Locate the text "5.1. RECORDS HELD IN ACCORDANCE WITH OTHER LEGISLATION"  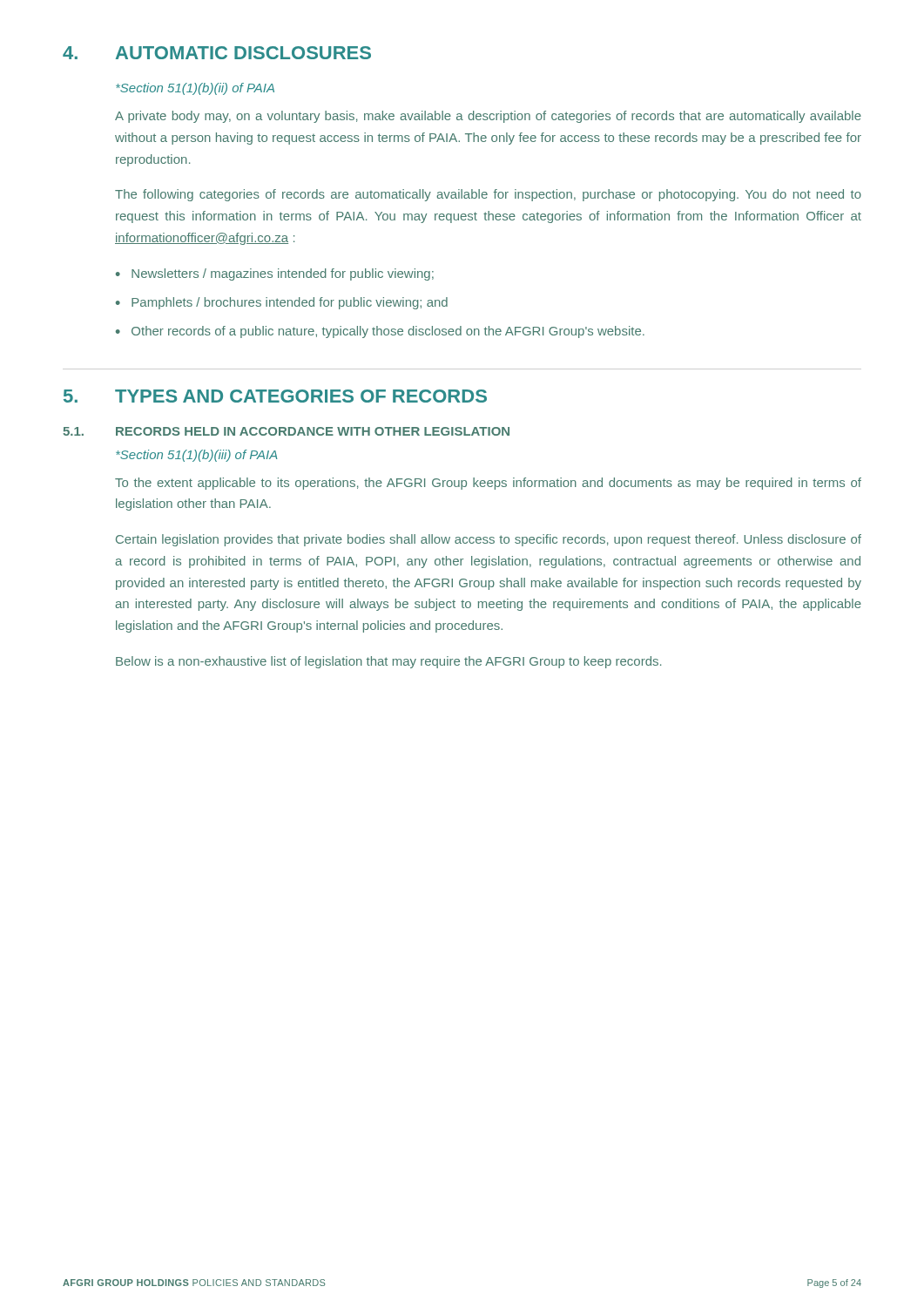(287, 430)
